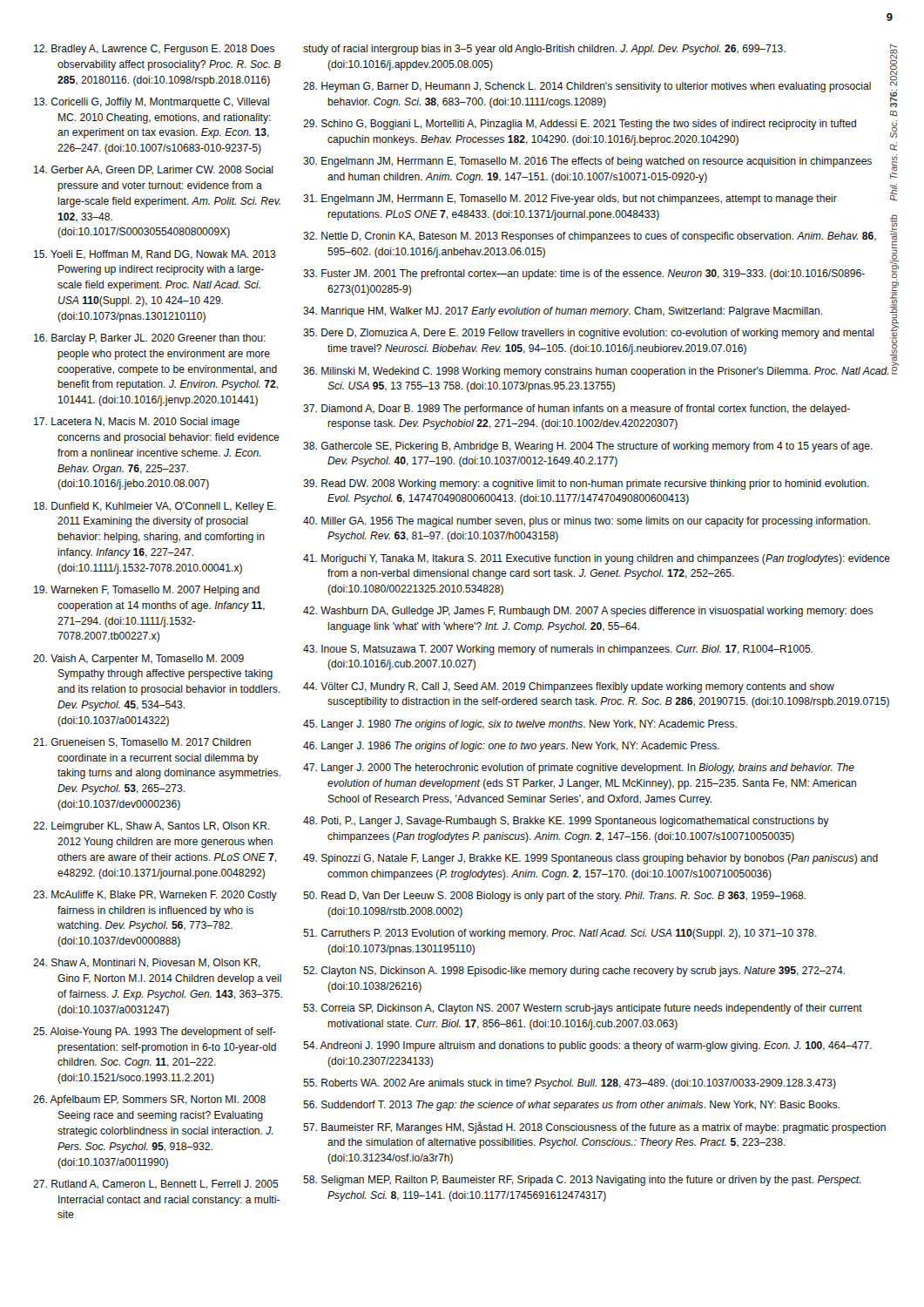Find the text block starting "50. Read D, Van Der Leeuw S."
The width and height of the screenshot is (924, 1307).
[555, 903]
